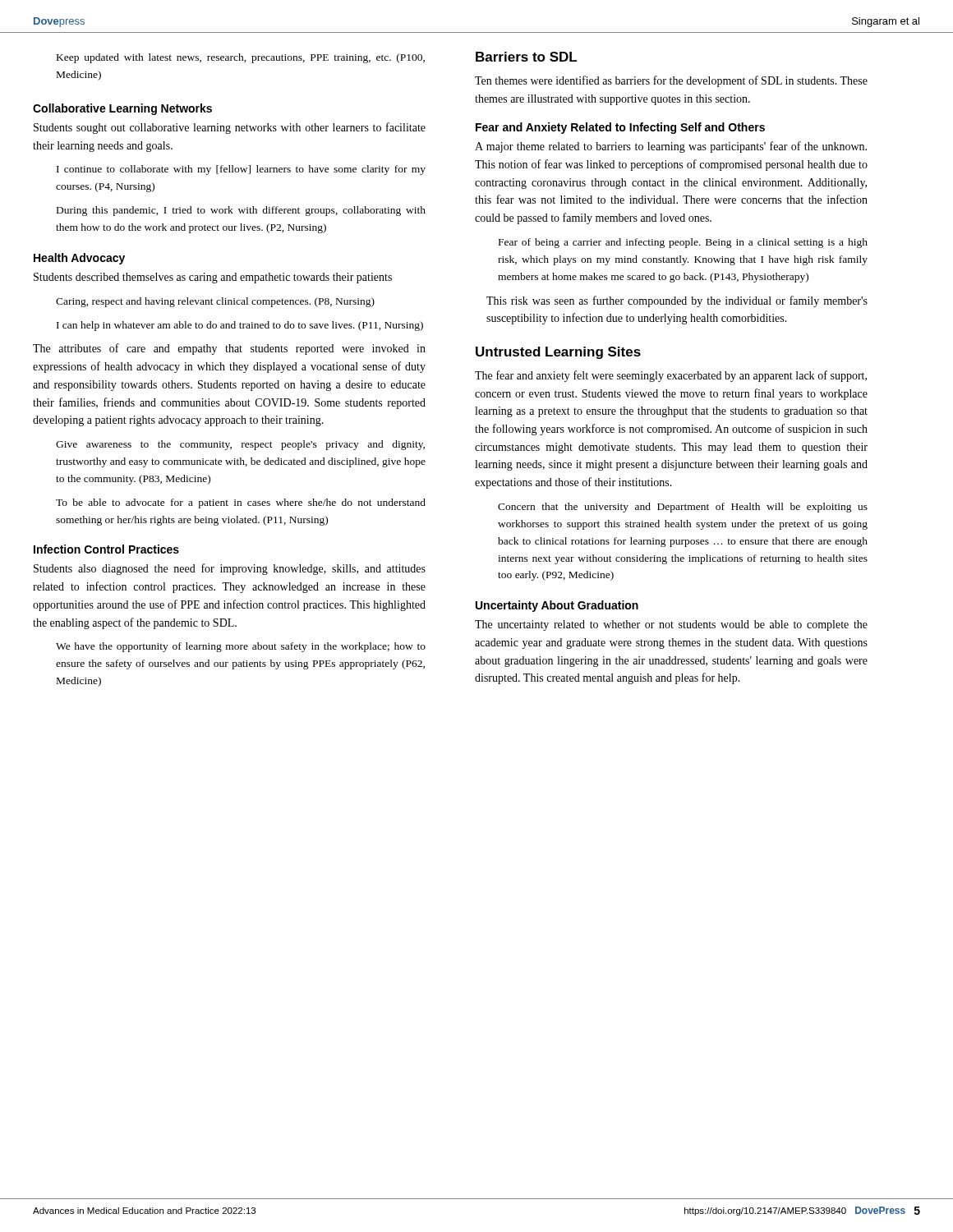Select the text starting "Students described themselves as caring and empathetic towards"

(213, 277)
